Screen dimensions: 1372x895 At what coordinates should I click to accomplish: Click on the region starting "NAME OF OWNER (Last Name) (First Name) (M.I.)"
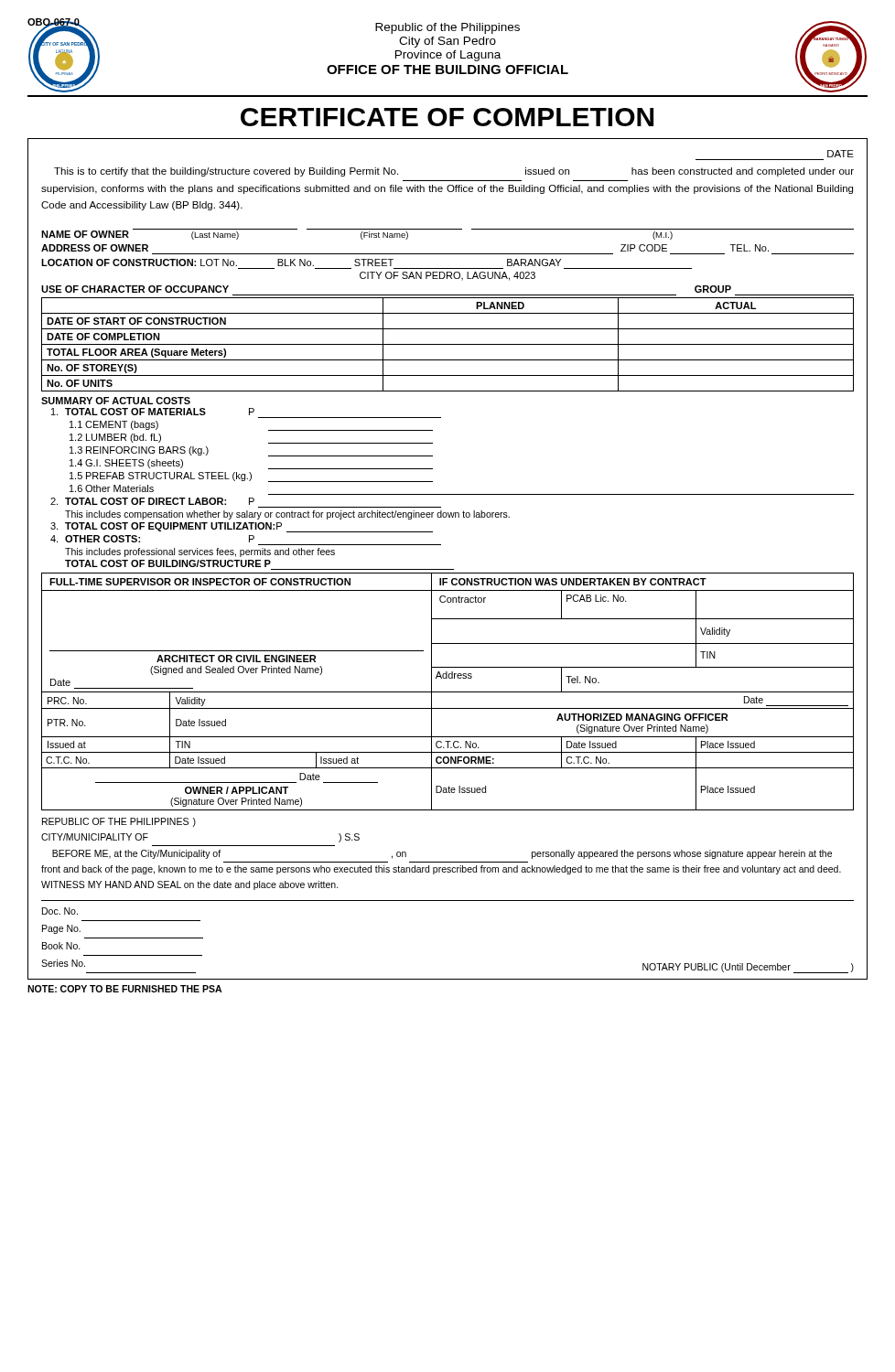448,229
